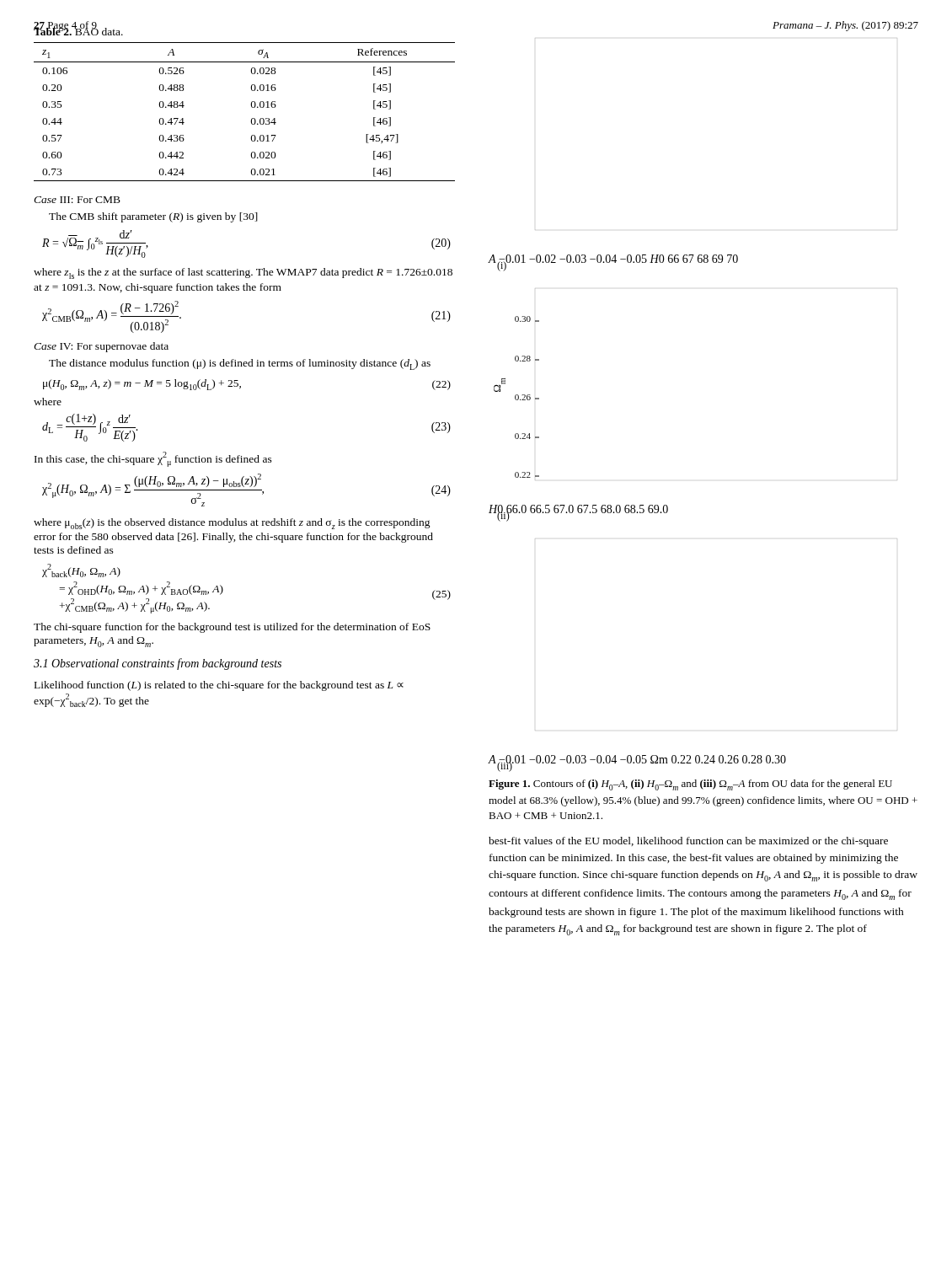Find the region starting "best-fit values of the"
Screen dimensions: 1264x952
coord(703,885)
